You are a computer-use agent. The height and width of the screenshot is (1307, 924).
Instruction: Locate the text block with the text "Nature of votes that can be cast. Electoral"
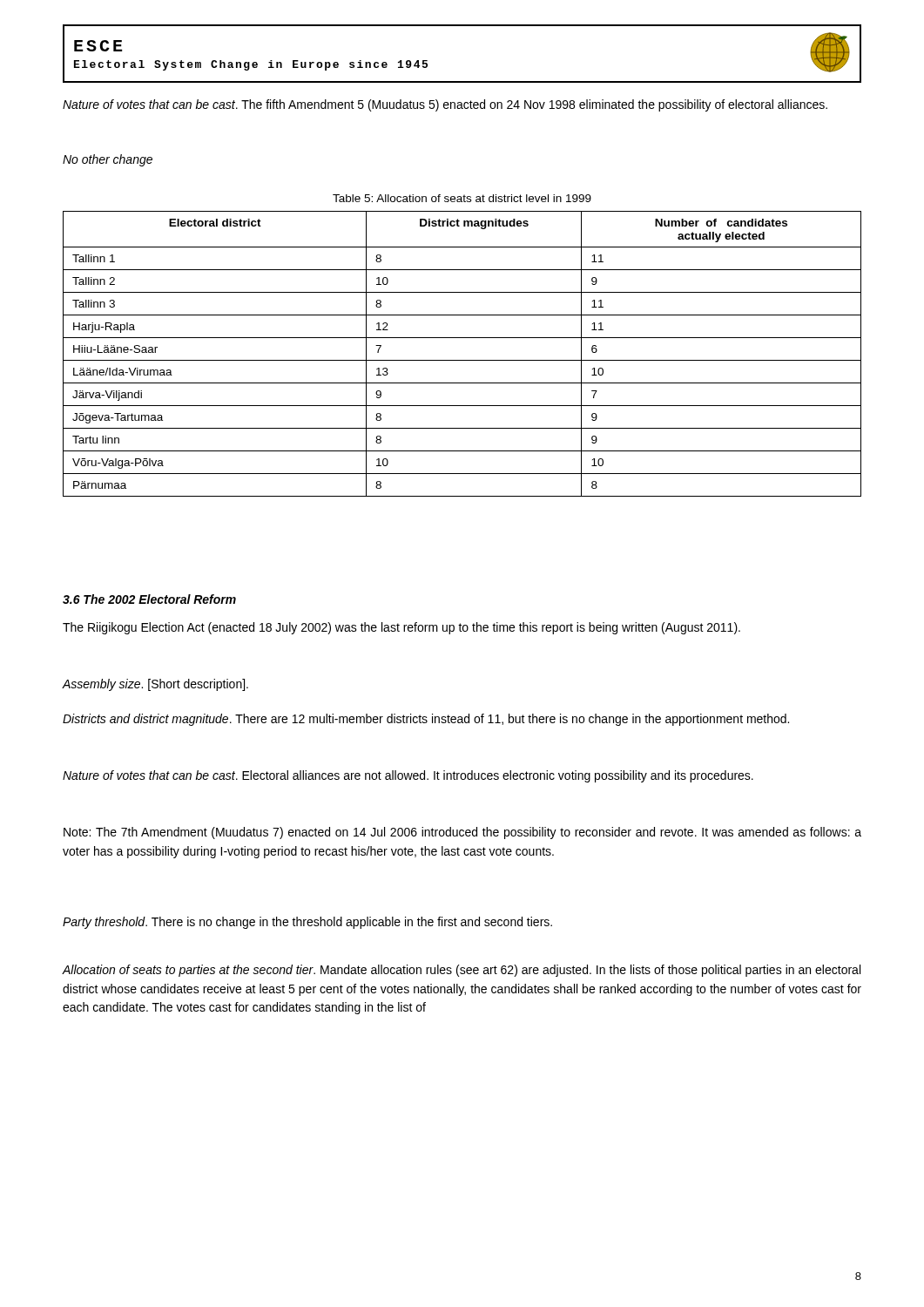click(408, 776)
